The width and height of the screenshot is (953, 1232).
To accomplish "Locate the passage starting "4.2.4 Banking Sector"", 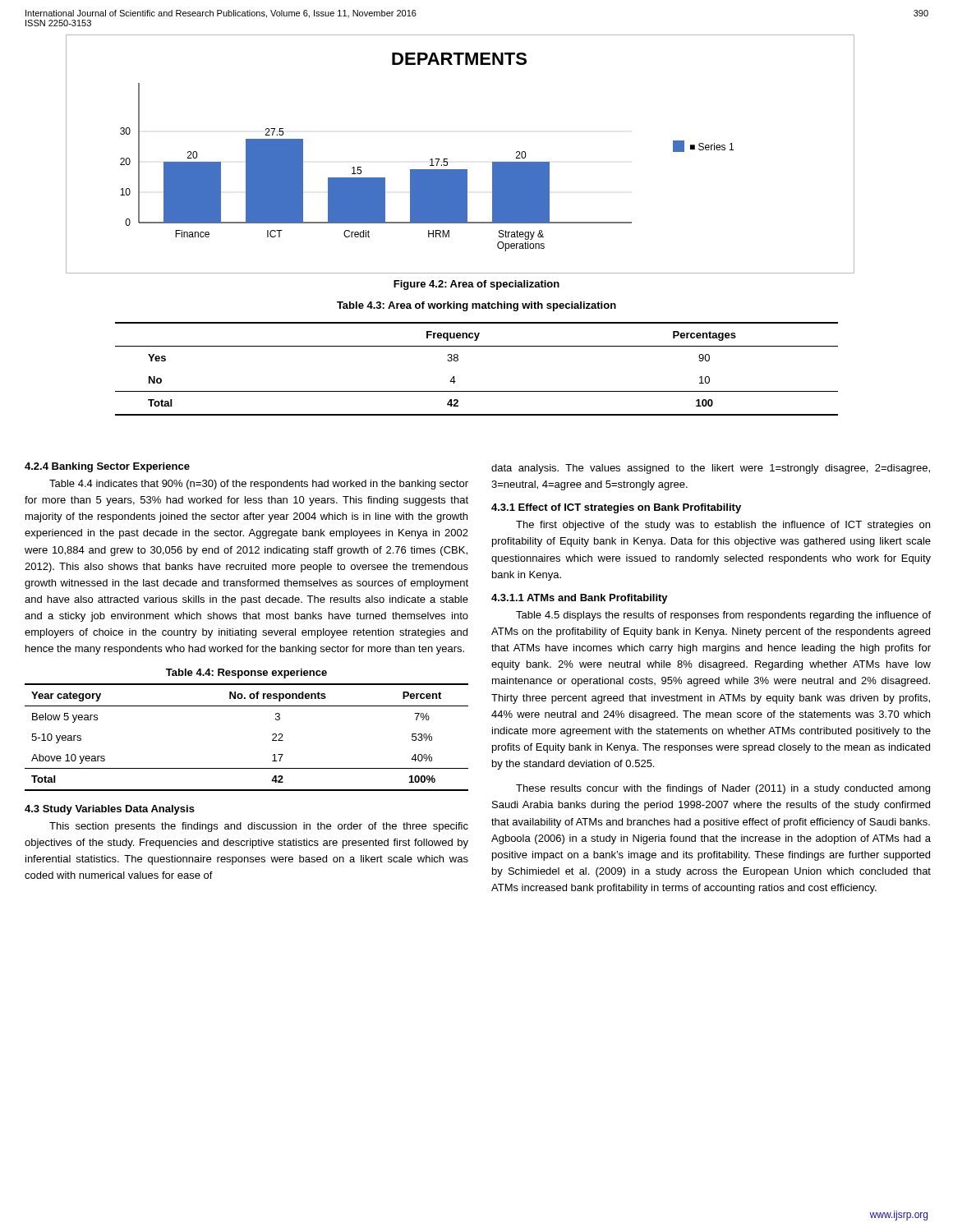I will click(x=107, y=466).
